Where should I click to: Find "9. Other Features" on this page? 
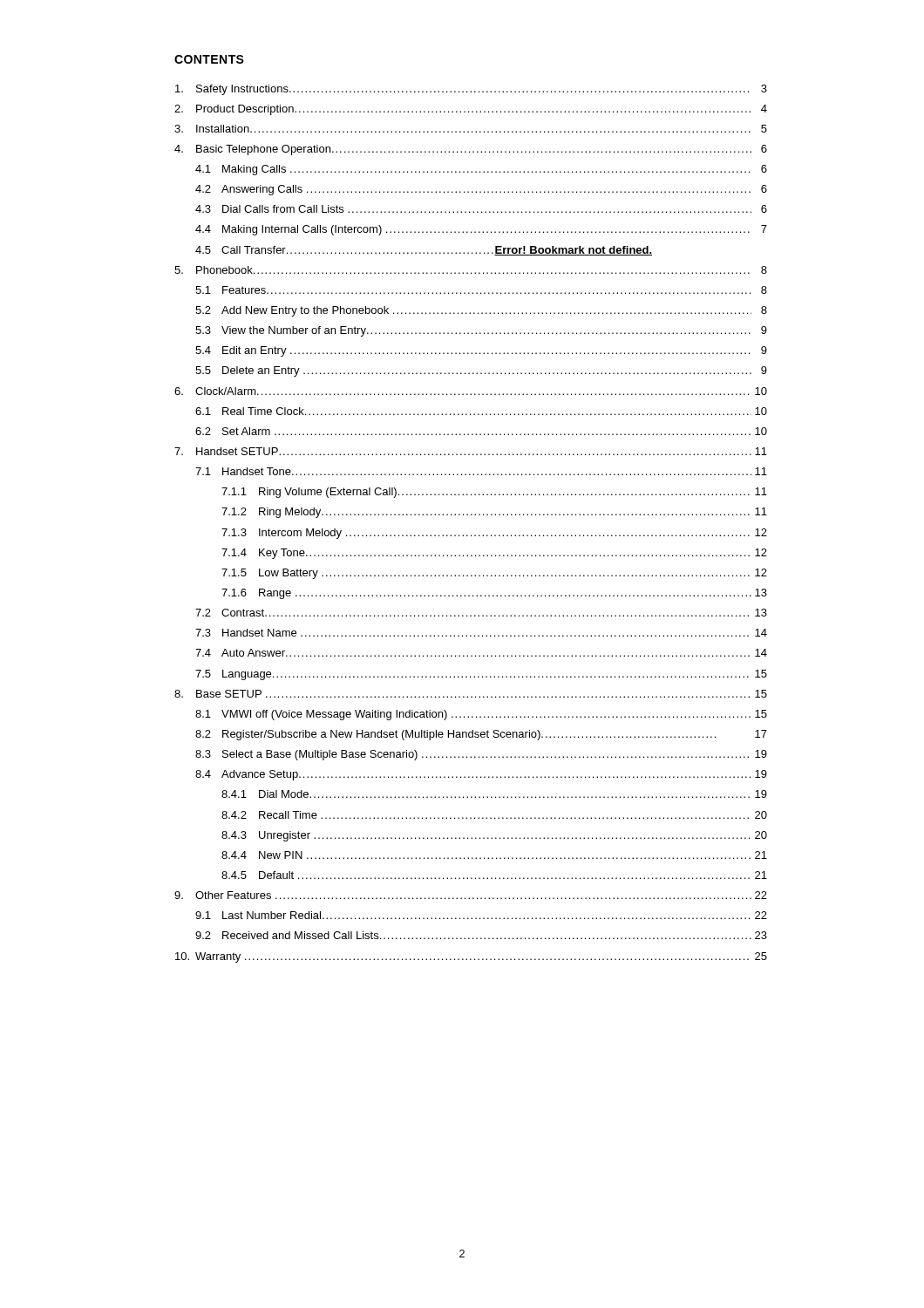[471, 896]
